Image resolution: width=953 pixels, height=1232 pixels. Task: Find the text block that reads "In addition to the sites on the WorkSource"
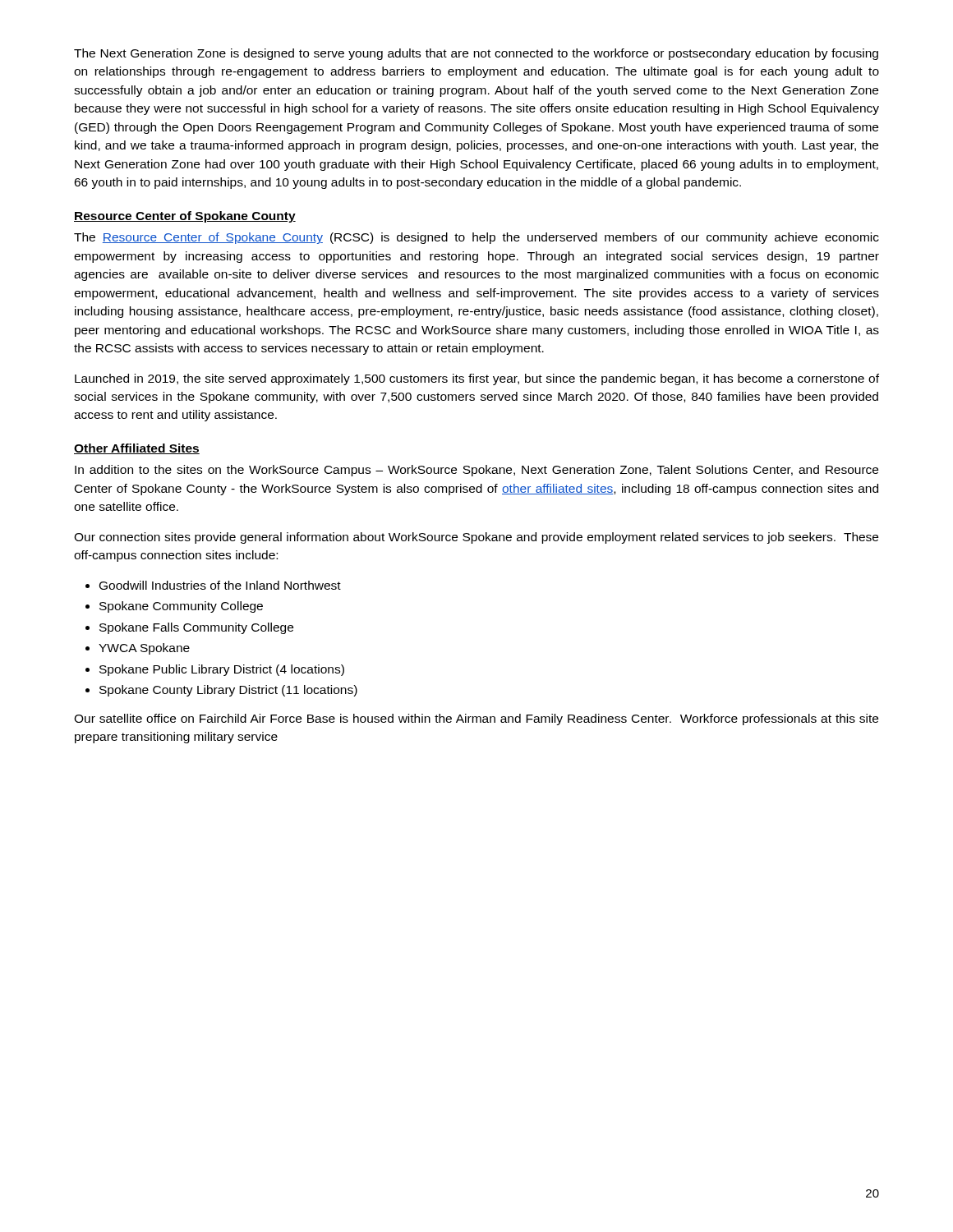coord(476,489)
